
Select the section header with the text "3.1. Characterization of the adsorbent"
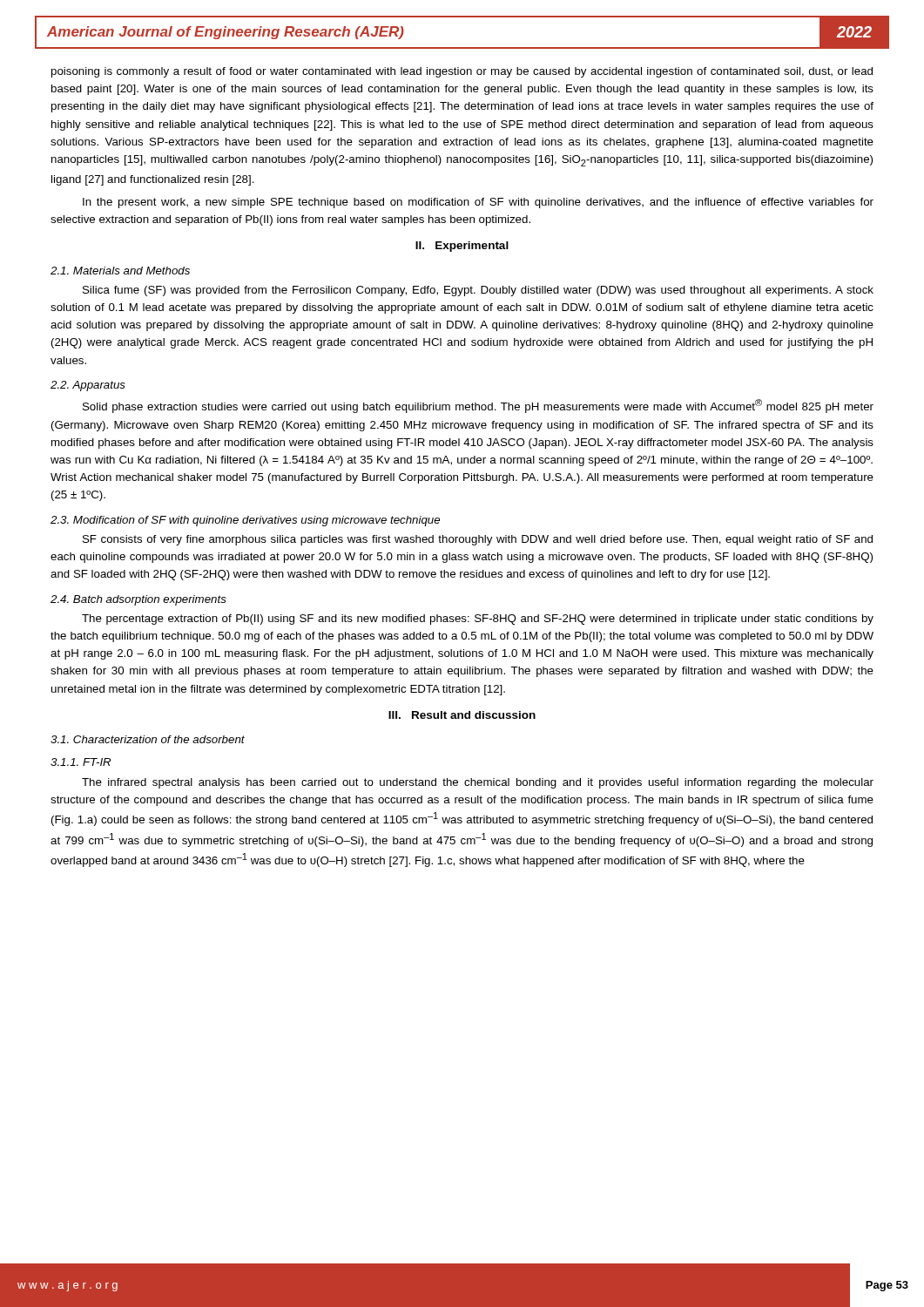coord(147,740)
